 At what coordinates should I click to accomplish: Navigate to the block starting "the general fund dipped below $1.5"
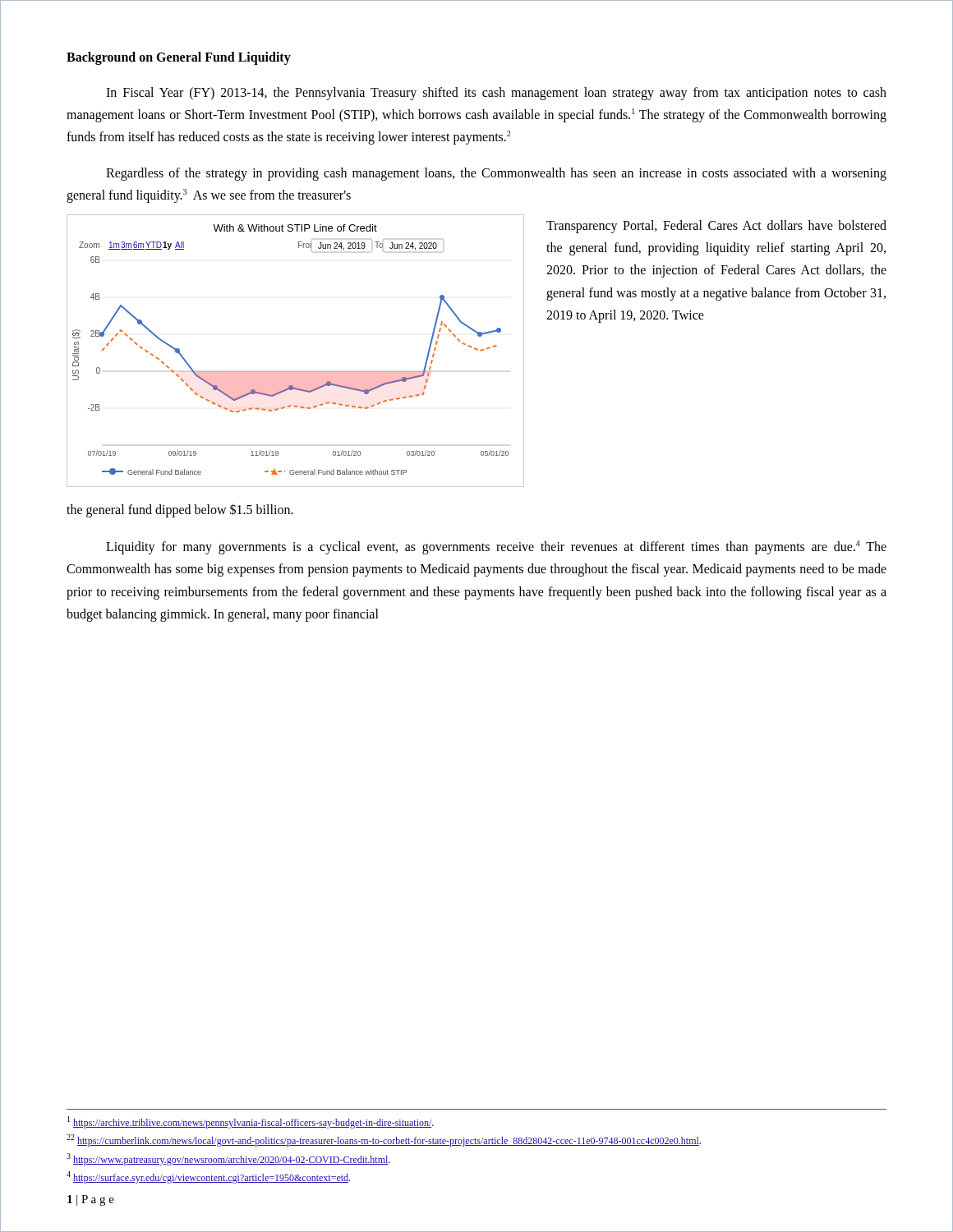(180, 510)
